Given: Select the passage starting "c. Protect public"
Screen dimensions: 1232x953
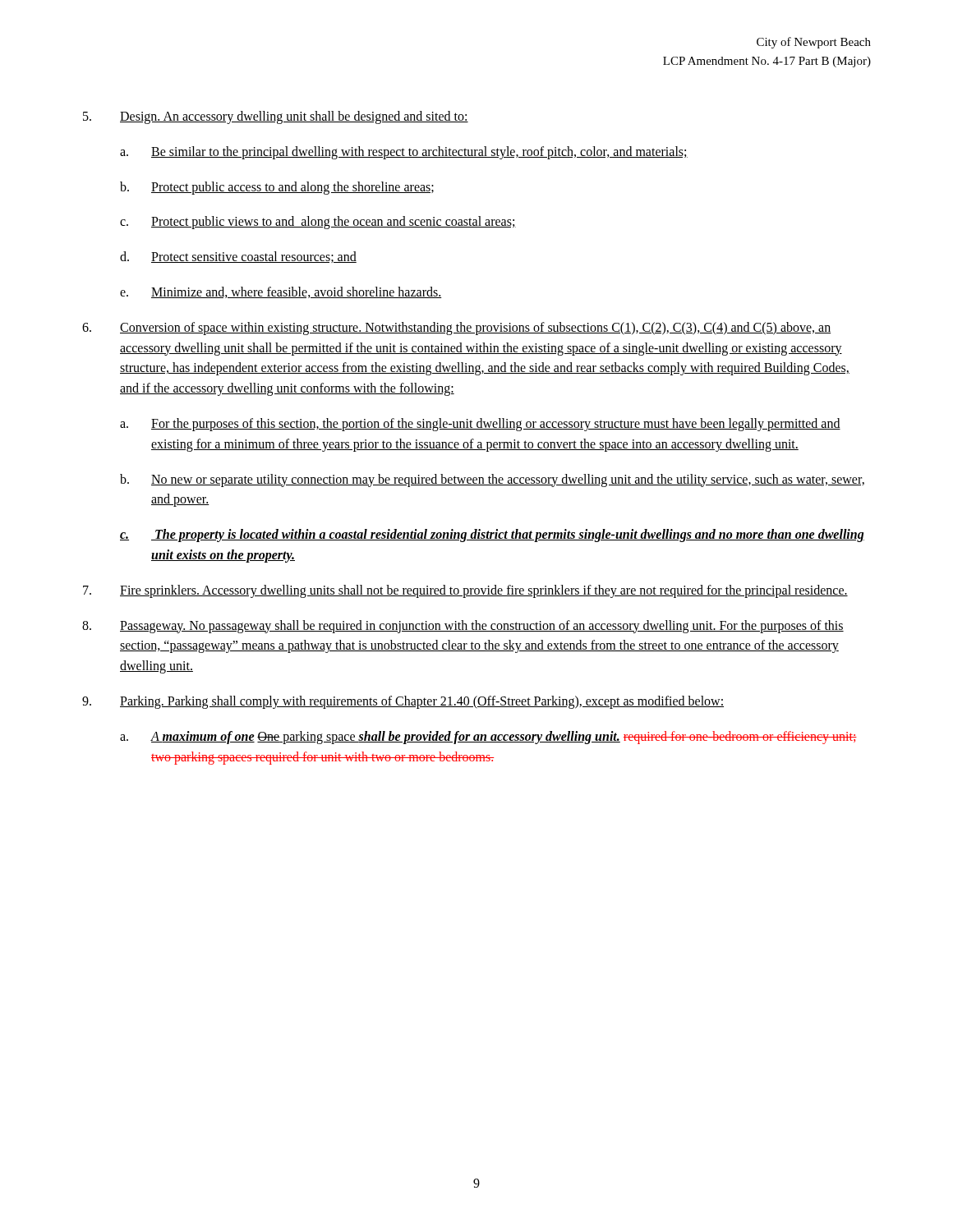Looking at the screenshot, I should point(495,222).
